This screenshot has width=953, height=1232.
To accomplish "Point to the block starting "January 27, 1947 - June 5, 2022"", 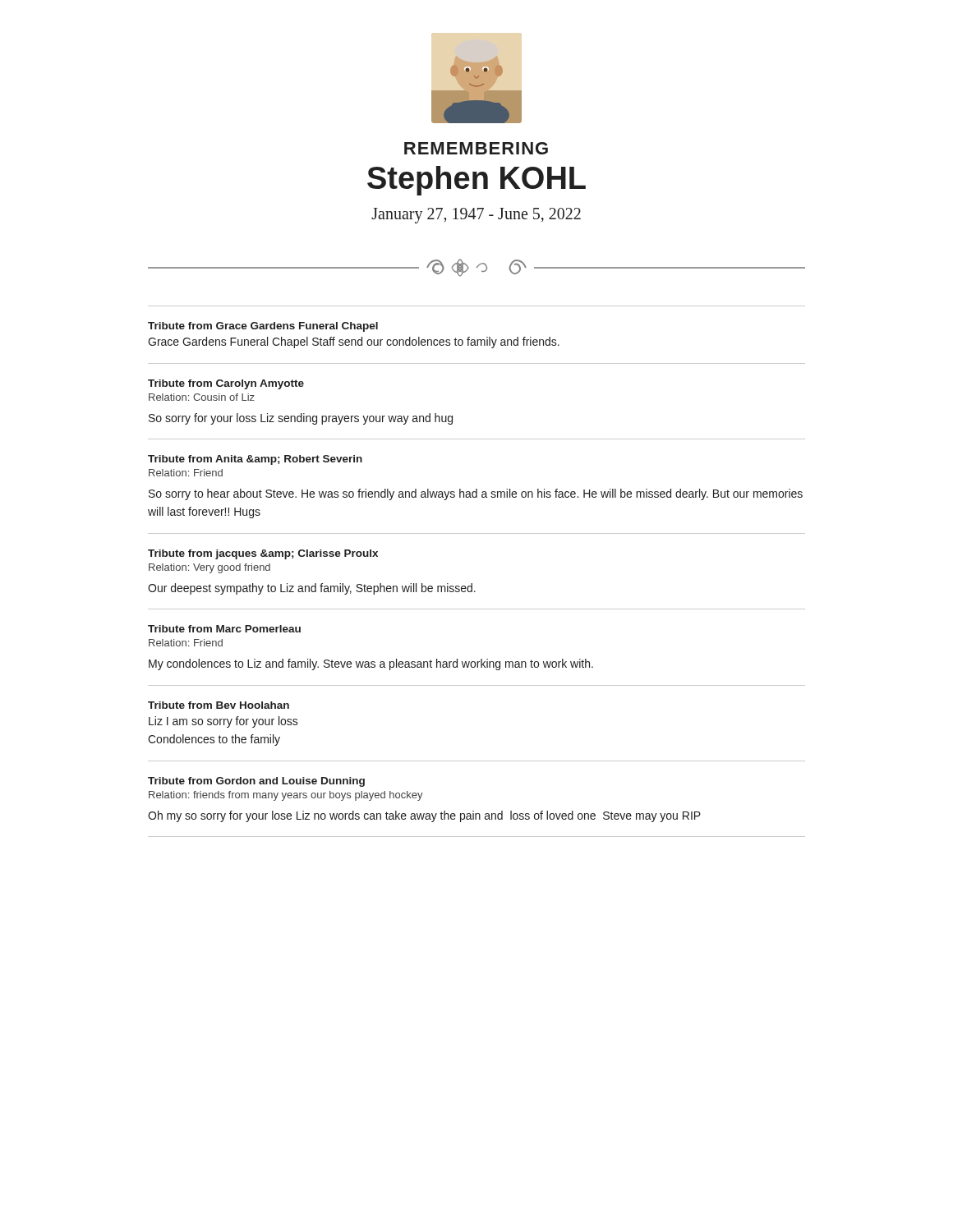I will tap(476, 214).
